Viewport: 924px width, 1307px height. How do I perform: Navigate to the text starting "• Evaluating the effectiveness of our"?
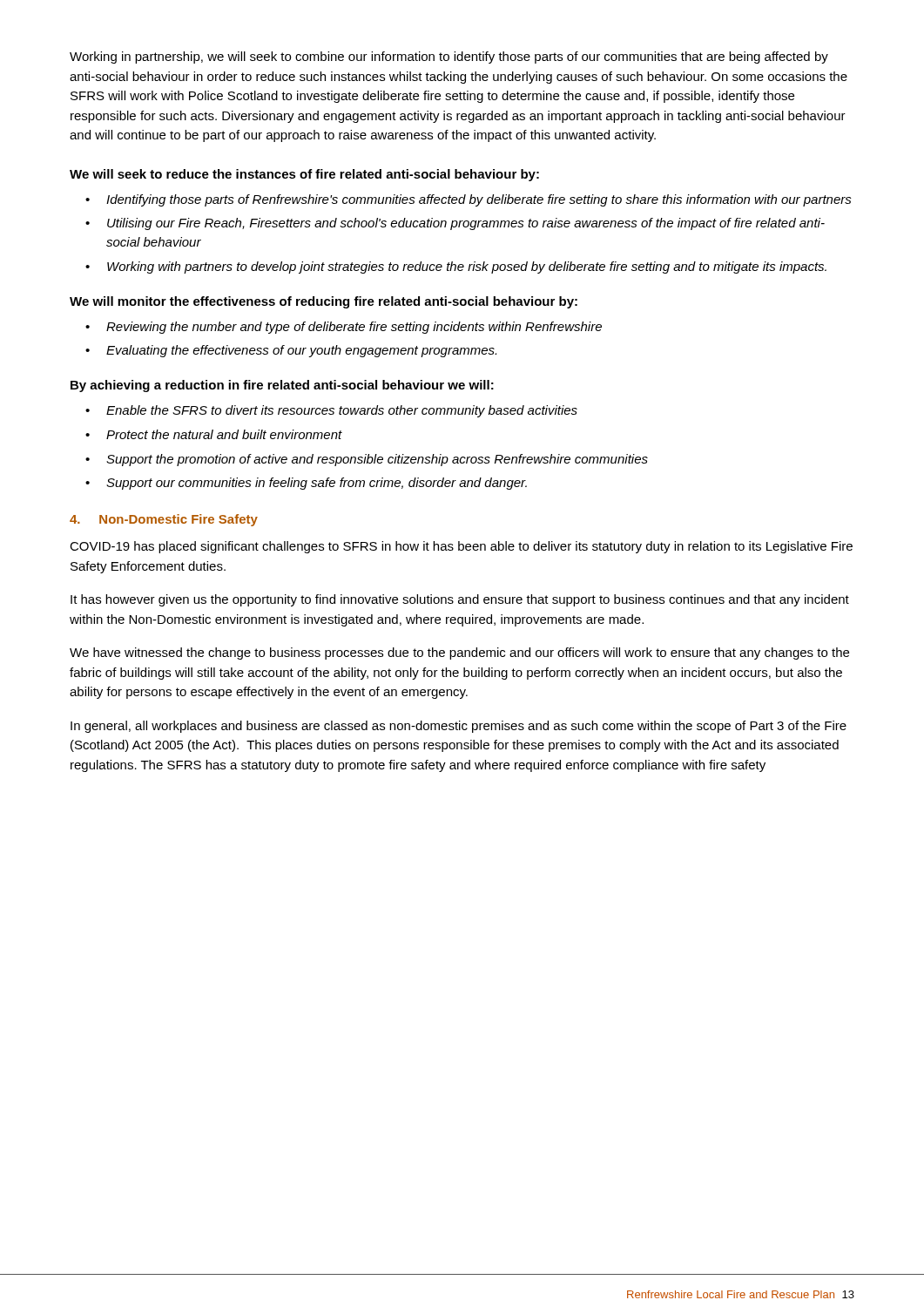[470, 350]
